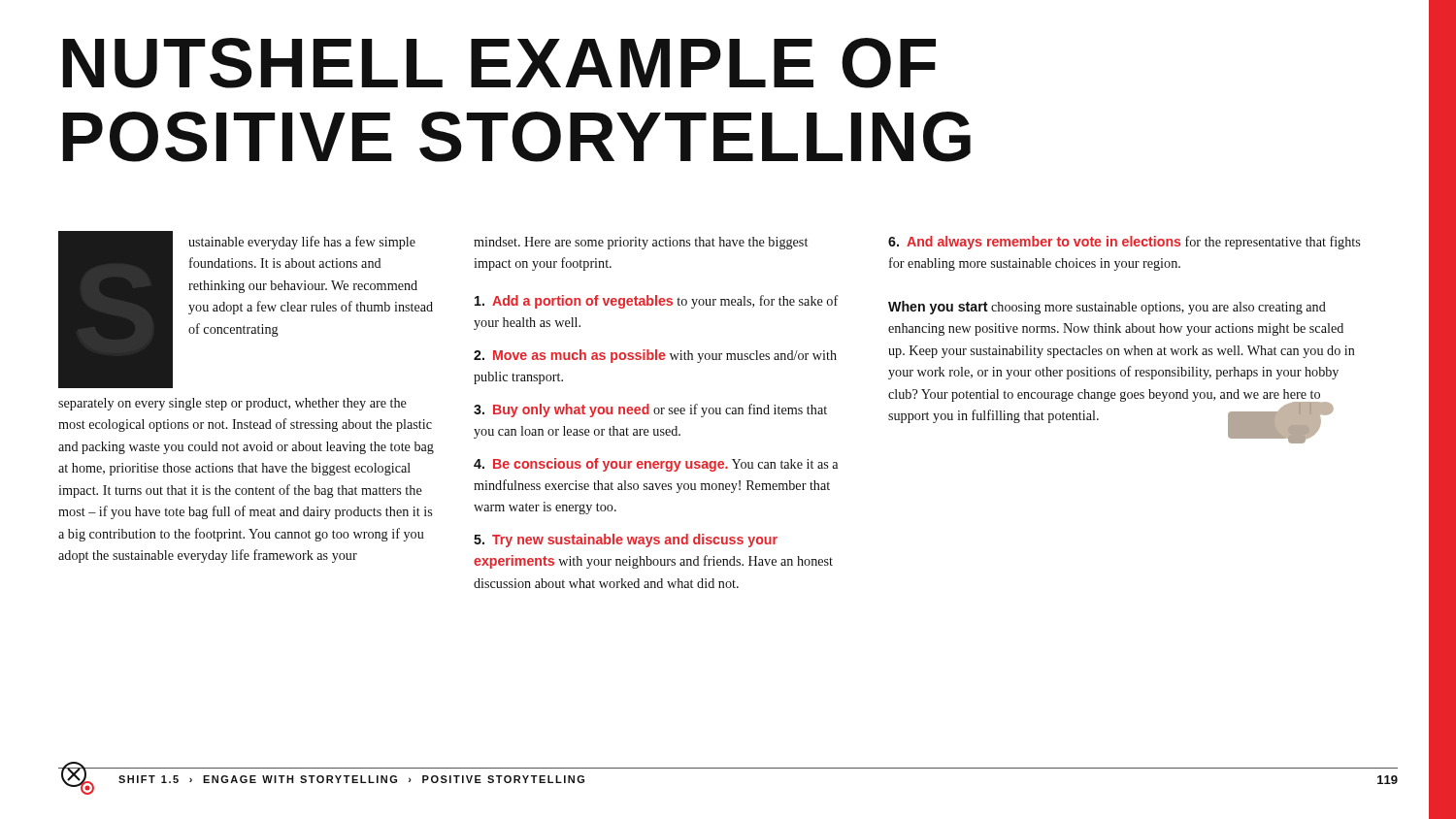
Task: Navigate to the block starting "mindset. Here are some"
Action: [x=641, y=252]
